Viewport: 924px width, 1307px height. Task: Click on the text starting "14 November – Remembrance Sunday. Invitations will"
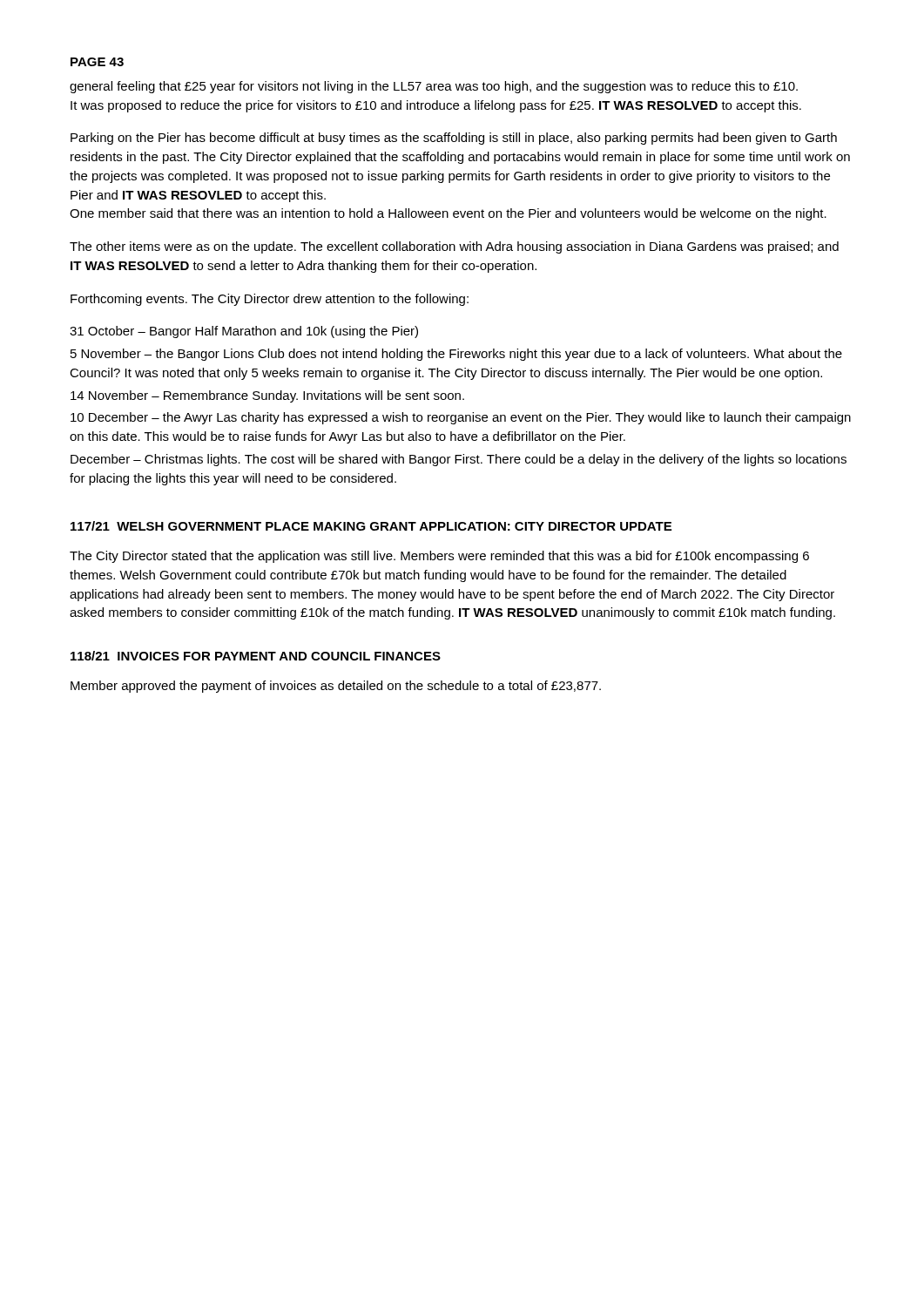point(267,395)
